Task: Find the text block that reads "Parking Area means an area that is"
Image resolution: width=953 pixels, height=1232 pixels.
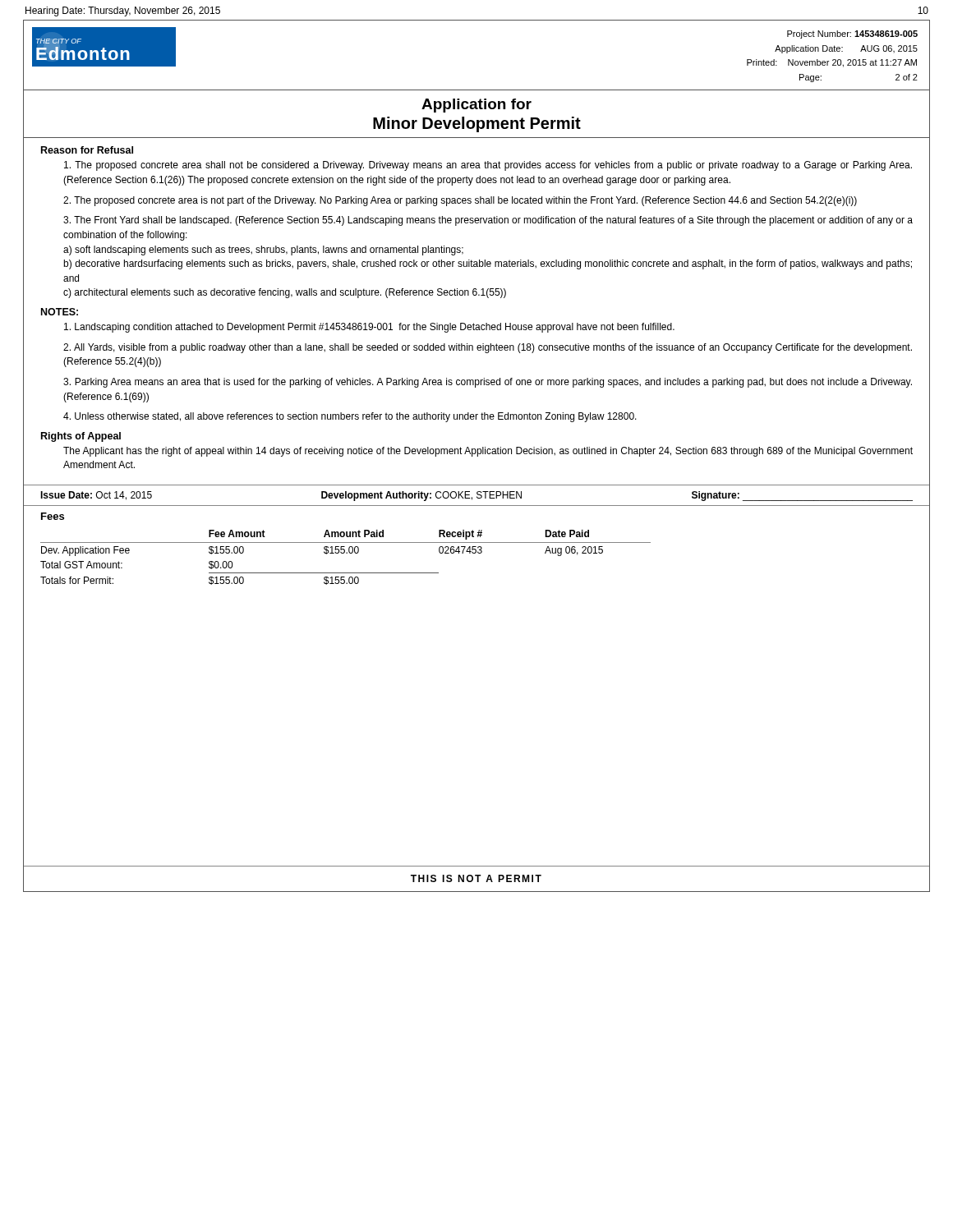Action: pyautogui.click(x=488, y=389)
